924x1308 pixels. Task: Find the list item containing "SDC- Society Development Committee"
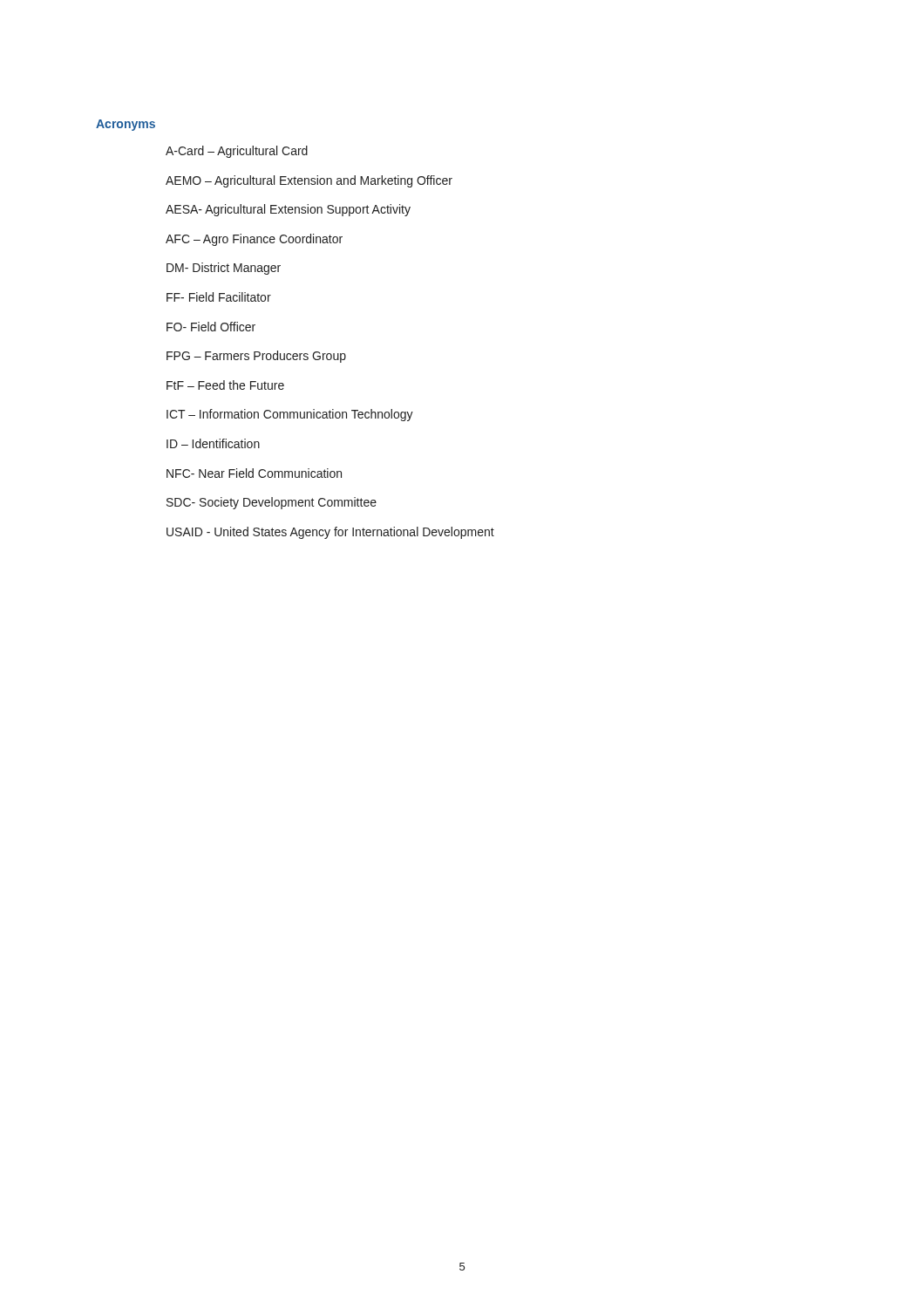[272, 503]
